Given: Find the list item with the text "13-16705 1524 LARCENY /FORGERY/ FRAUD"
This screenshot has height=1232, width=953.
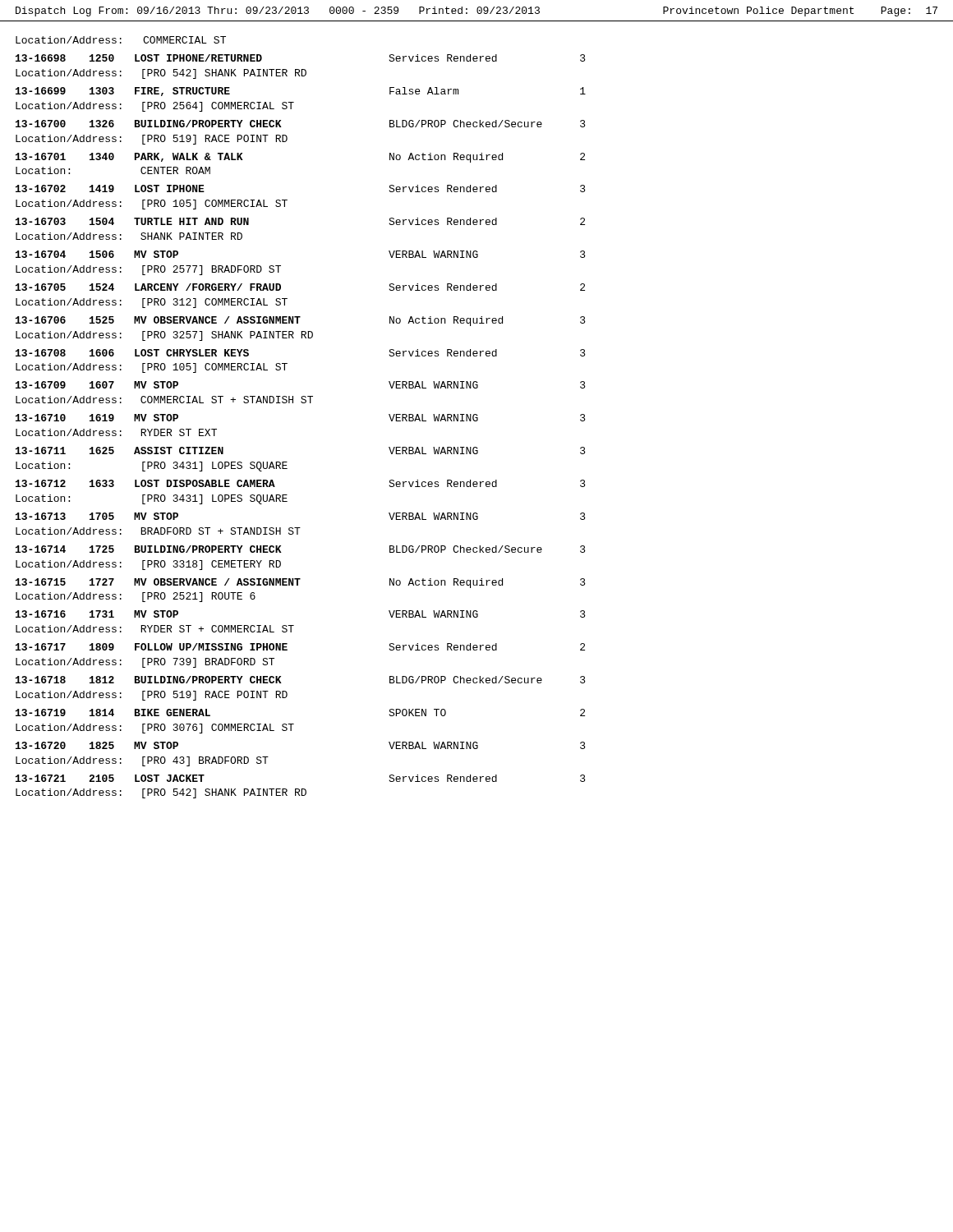Looking at the screenshot, I should 476,295.
